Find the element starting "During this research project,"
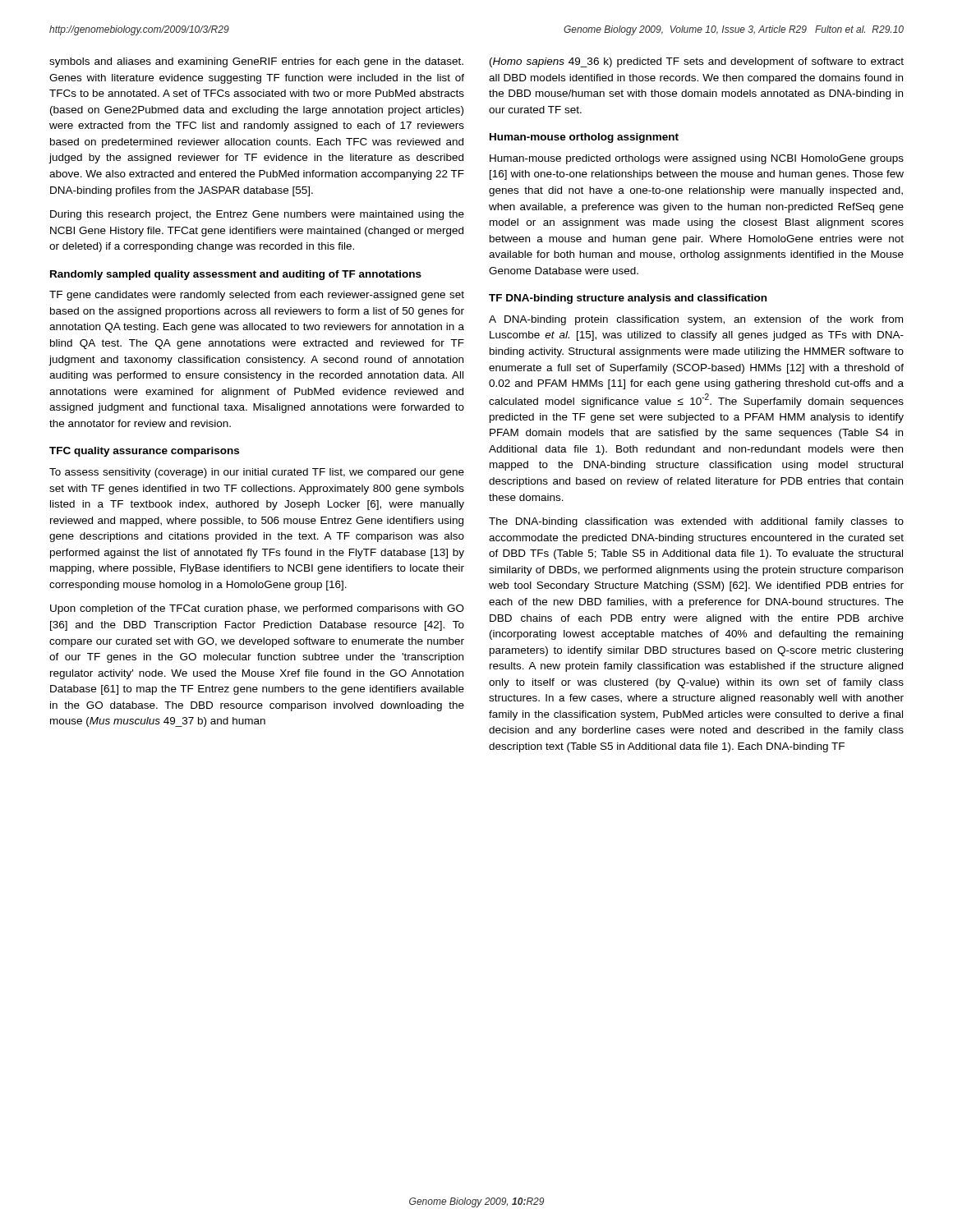The height and width of the screenshot is (1232, 953). [x=257, y=230]
